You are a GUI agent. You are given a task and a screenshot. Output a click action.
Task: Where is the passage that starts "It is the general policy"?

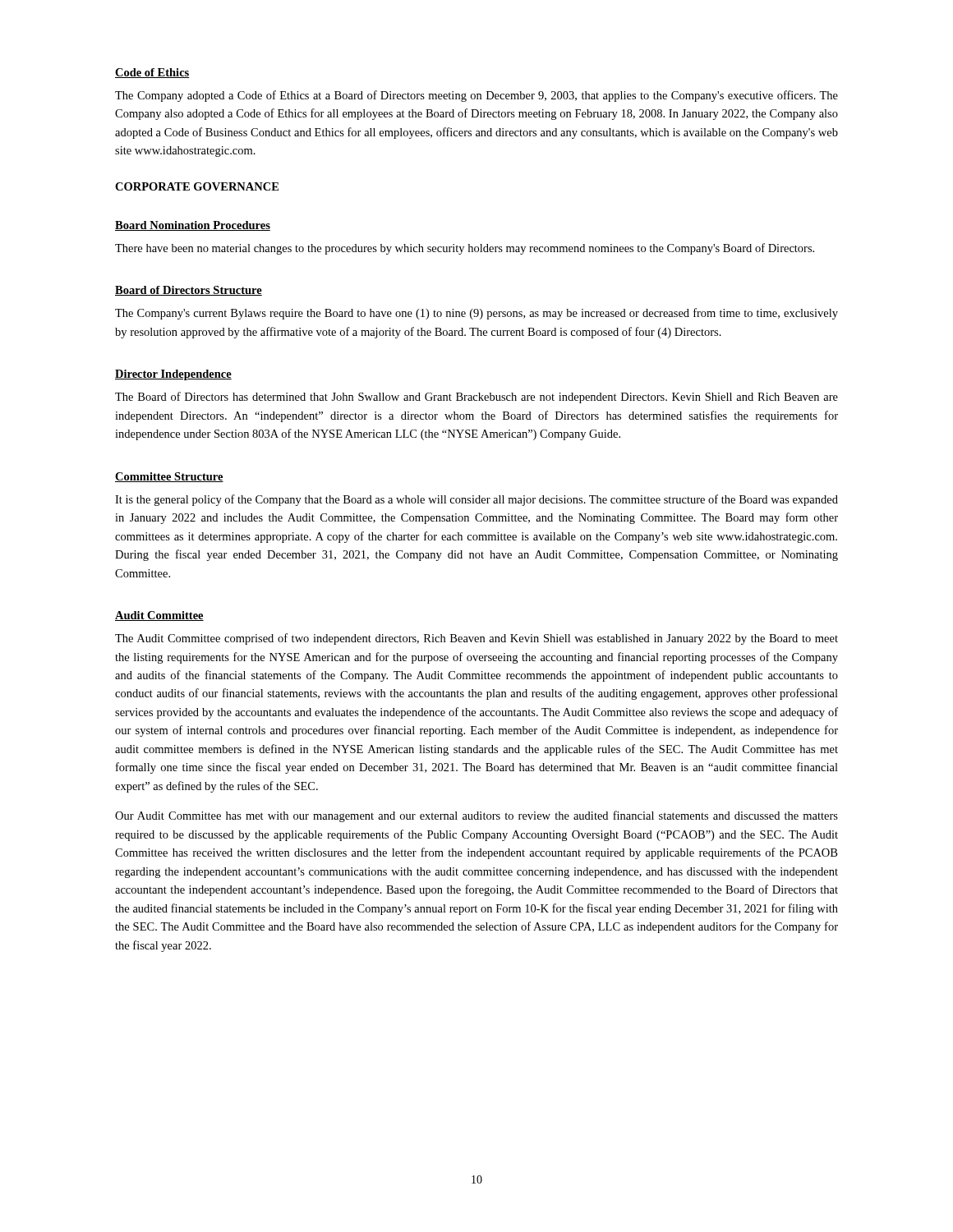tap(476, 536)
